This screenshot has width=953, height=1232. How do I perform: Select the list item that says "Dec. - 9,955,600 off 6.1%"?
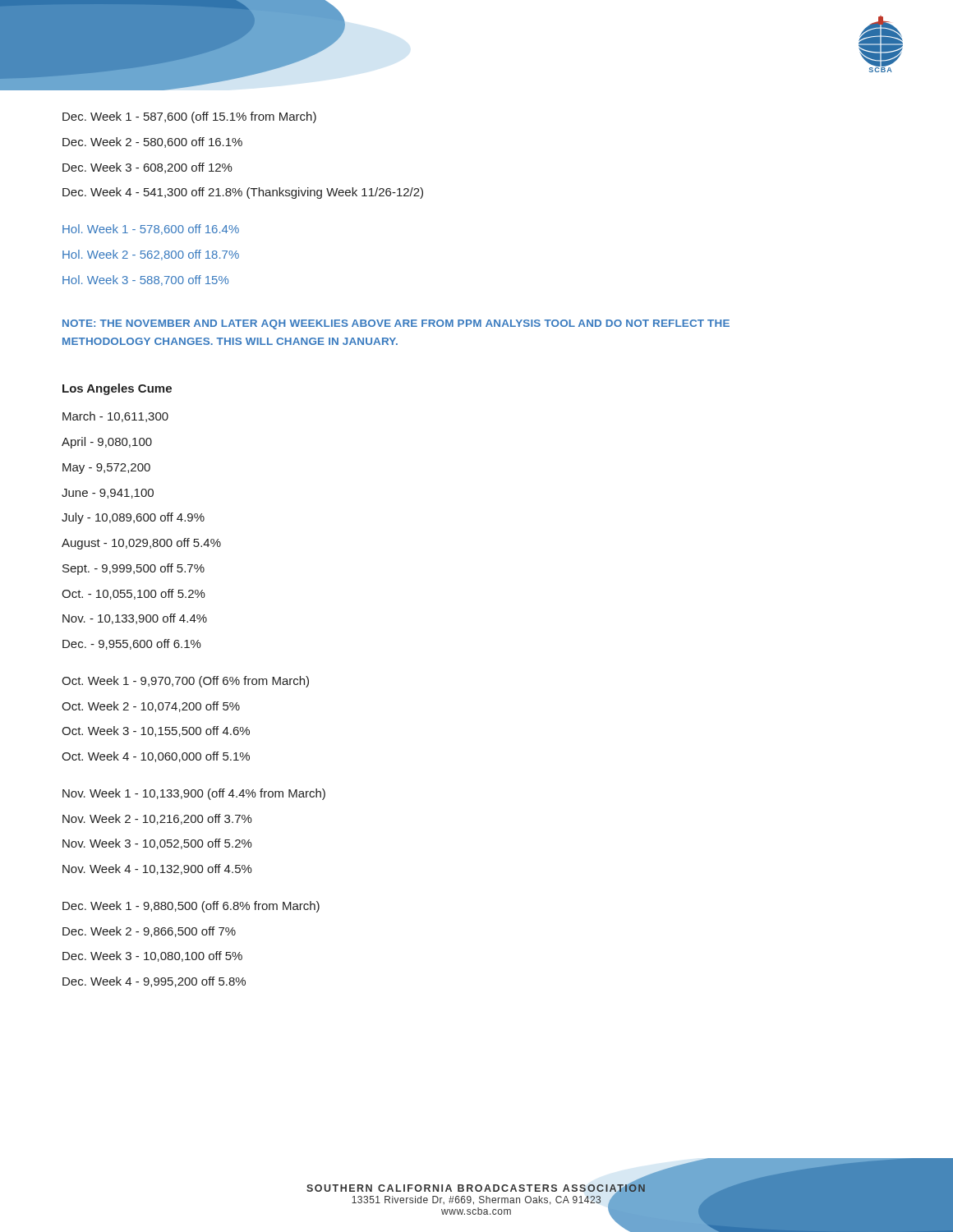(x=131, y=644)
